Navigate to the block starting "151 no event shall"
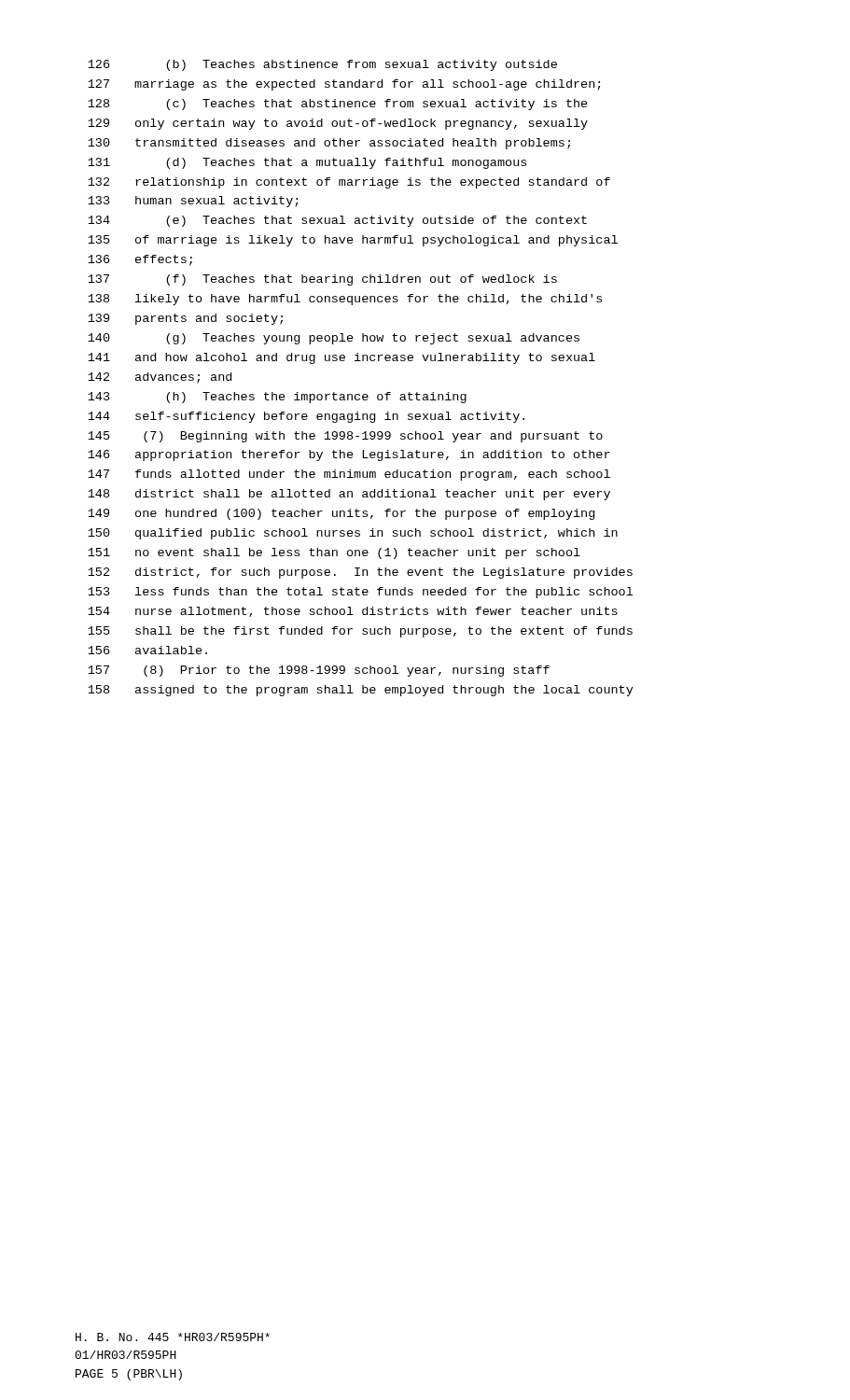850x1400 pixels. [x=328, y=554]
